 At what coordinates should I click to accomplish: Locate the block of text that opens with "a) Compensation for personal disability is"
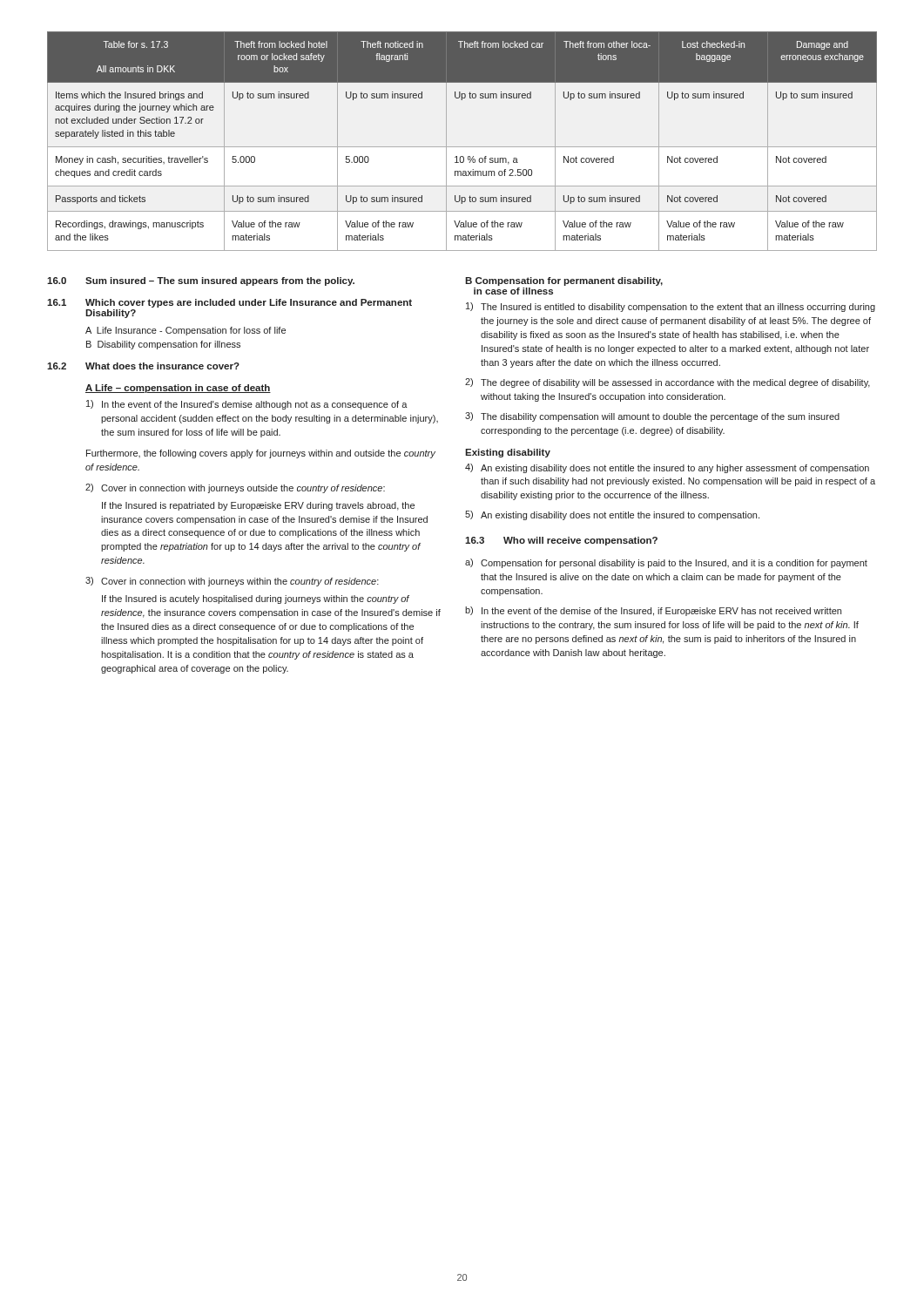click(x=671, y=578)
